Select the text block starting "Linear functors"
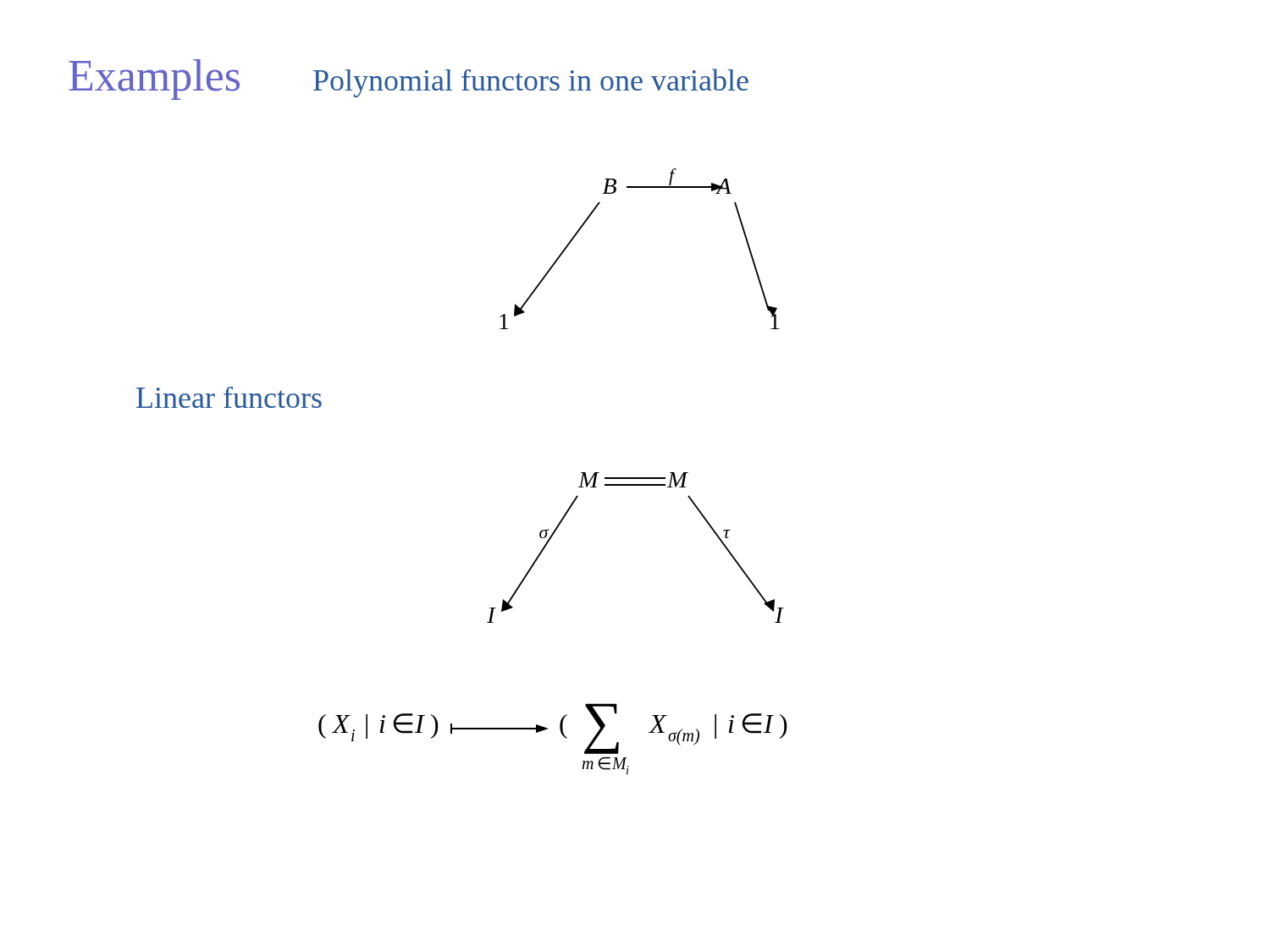Screen dimensions: 952x1270 click(x=229, y=398)
